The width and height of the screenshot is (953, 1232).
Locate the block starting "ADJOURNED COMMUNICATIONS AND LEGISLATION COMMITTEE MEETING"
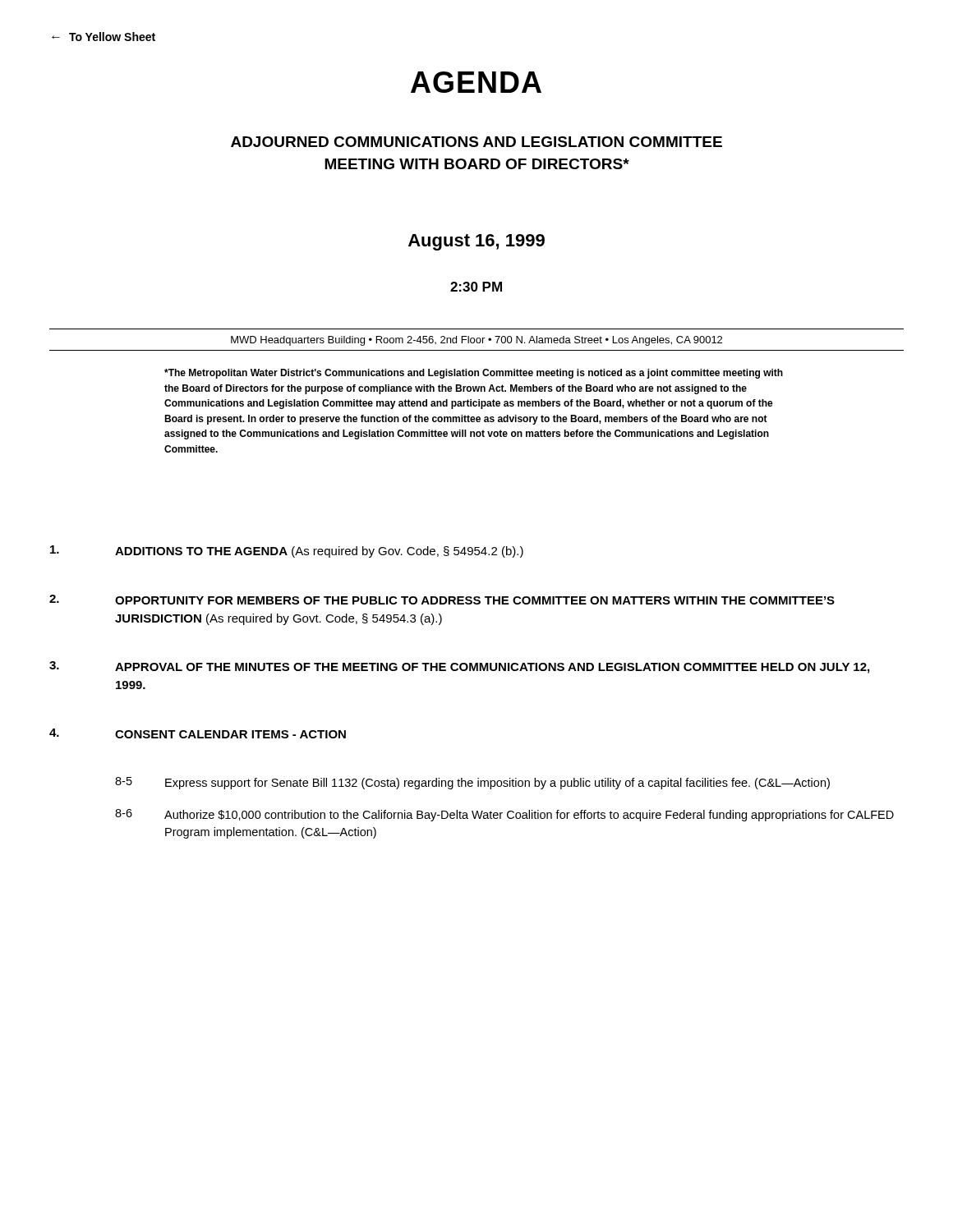click(x=476, y=153)
